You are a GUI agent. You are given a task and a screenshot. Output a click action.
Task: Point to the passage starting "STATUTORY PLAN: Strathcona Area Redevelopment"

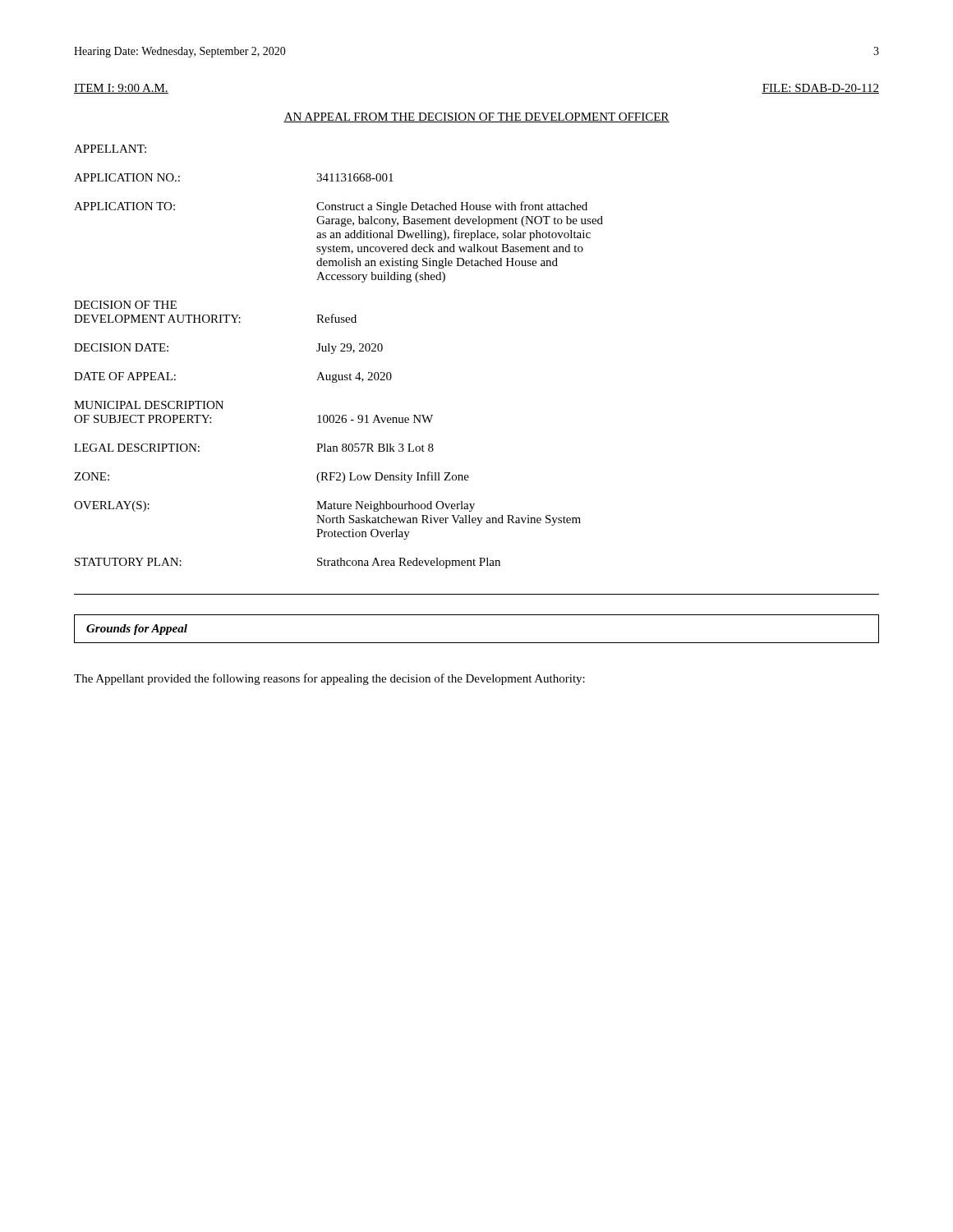[x=476, y=562]
